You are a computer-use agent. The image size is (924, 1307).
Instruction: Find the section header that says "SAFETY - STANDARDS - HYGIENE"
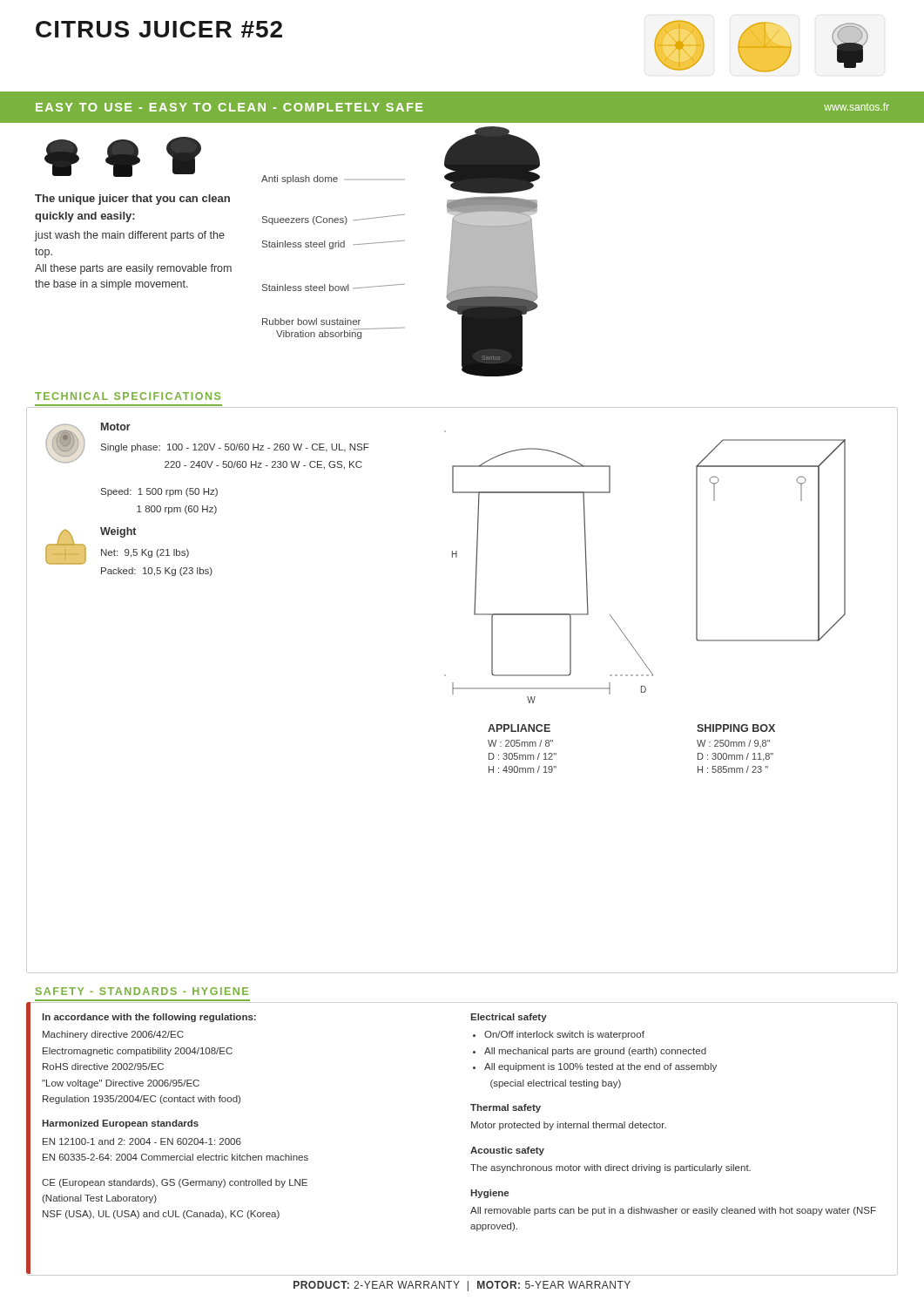pyautogui.click(x=142, y=992)
